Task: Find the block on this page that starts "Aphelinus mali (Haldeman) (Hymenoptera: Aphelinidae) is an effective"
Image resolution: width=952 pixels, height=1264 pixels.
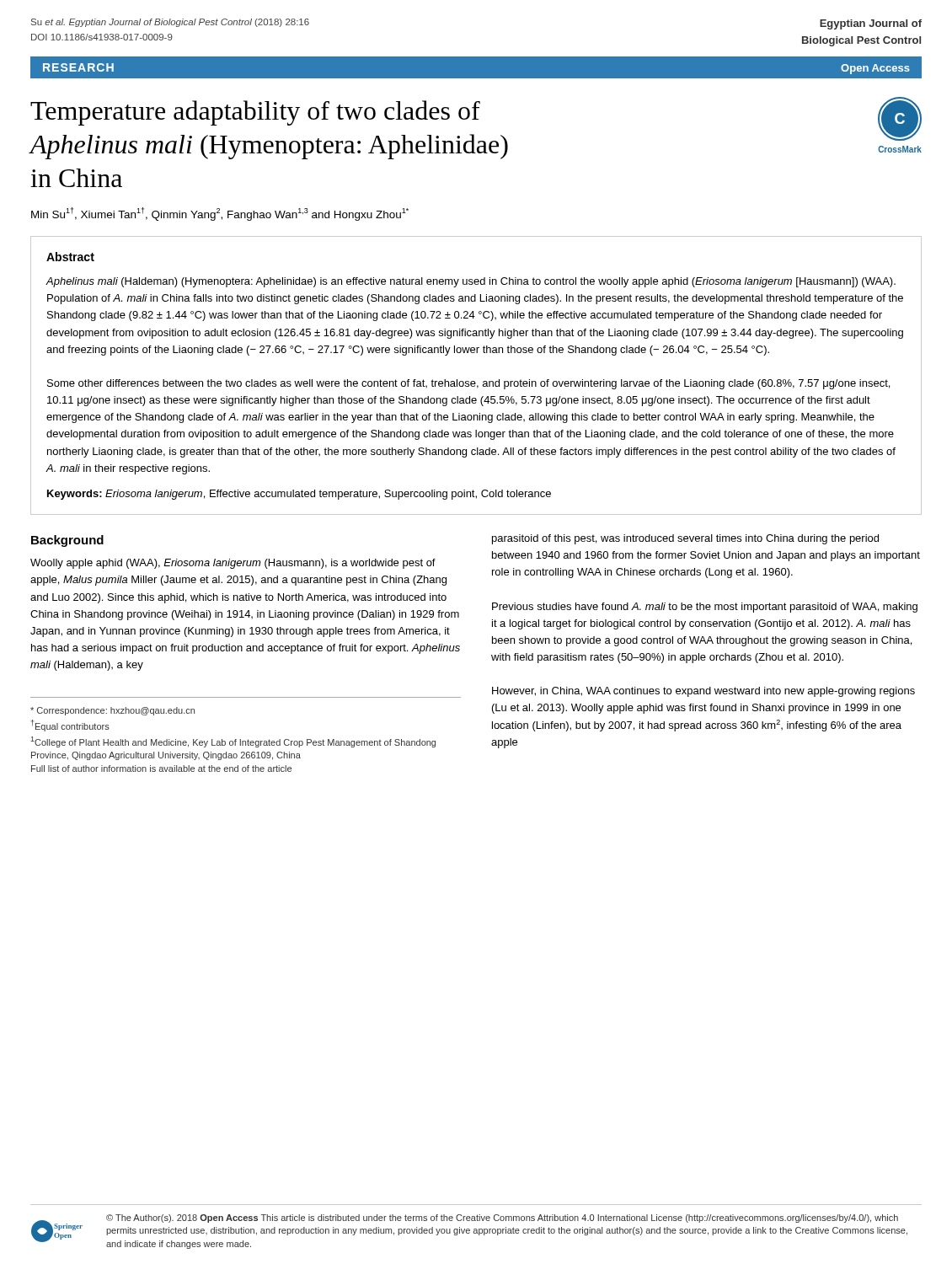Action: tap(475, 375)
